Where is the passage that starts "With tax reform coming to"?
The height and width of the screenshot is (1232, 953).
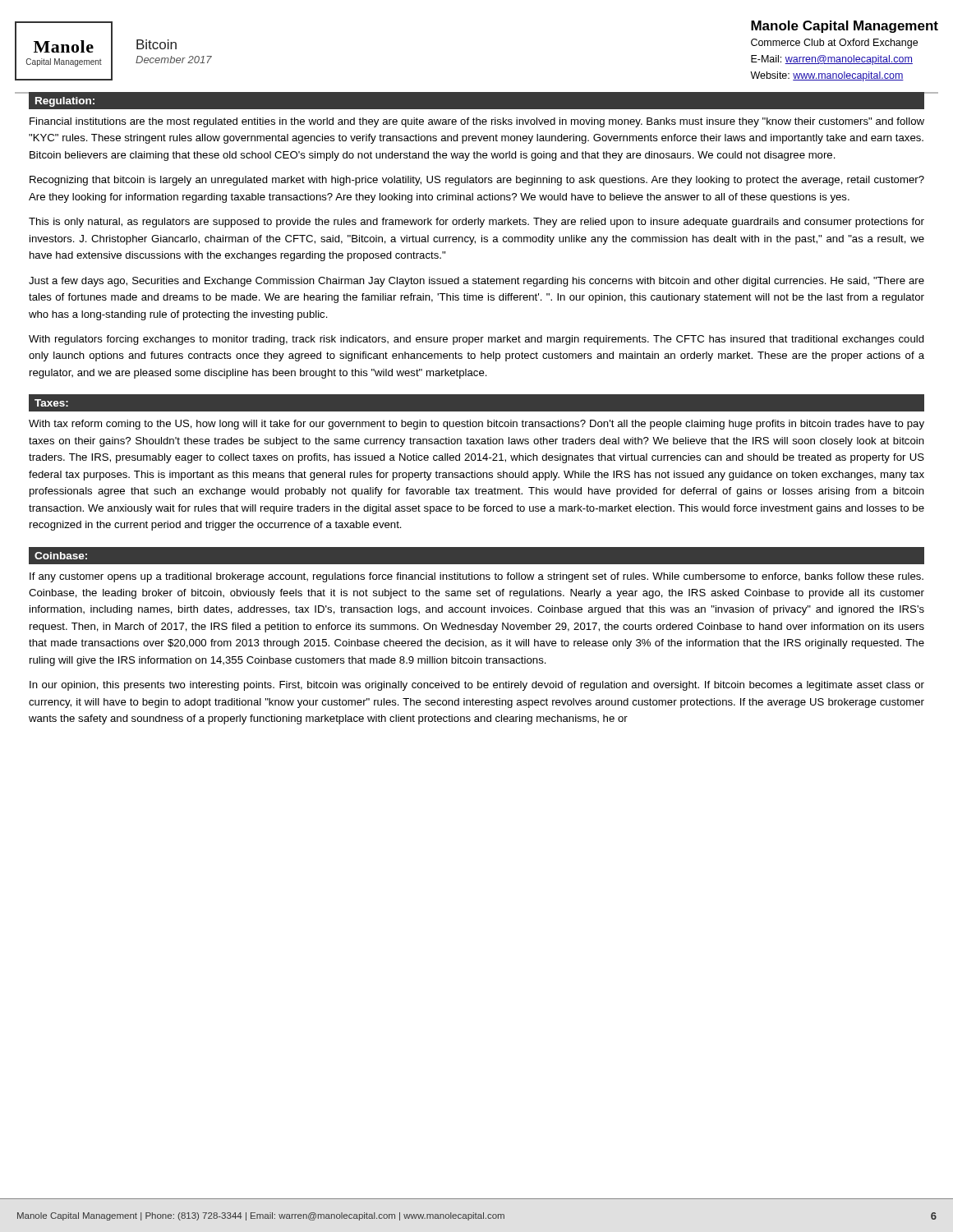click(x=476, y=474)
